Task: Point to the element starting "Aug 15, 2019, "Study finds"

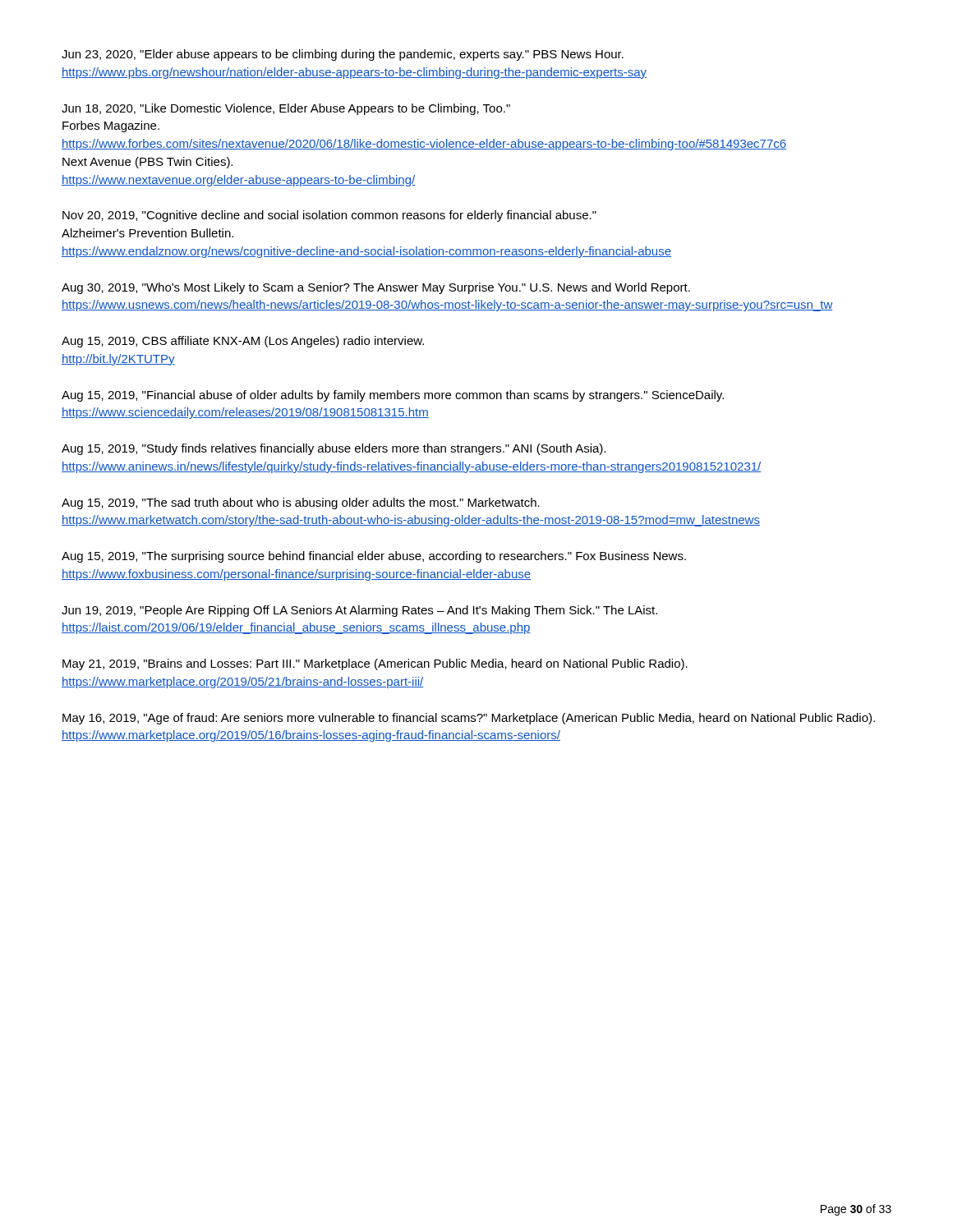Action: 411,457
